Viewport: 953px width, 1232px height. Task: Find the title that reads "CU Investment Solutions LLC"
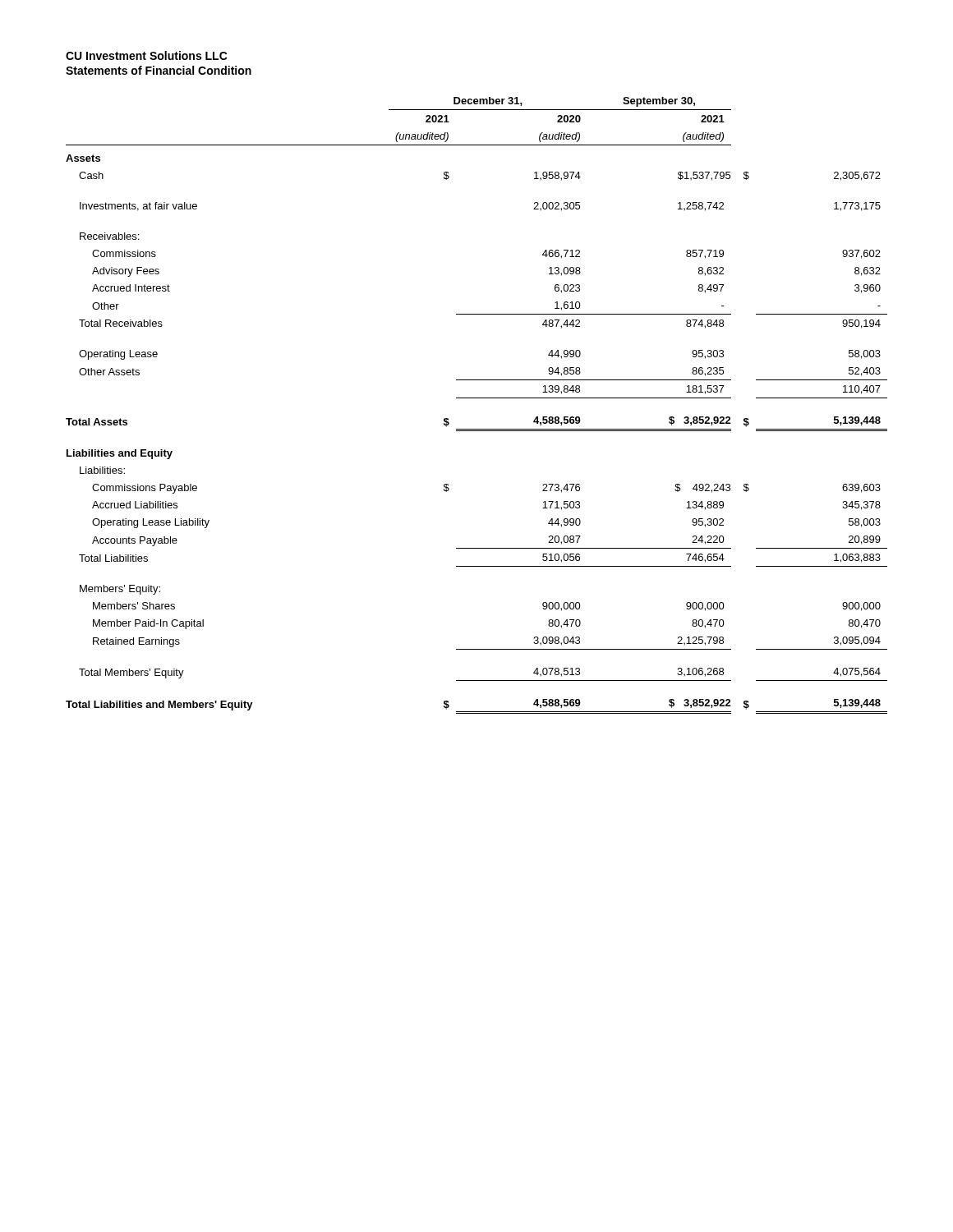pyautogui.click(x=147, y=56)
